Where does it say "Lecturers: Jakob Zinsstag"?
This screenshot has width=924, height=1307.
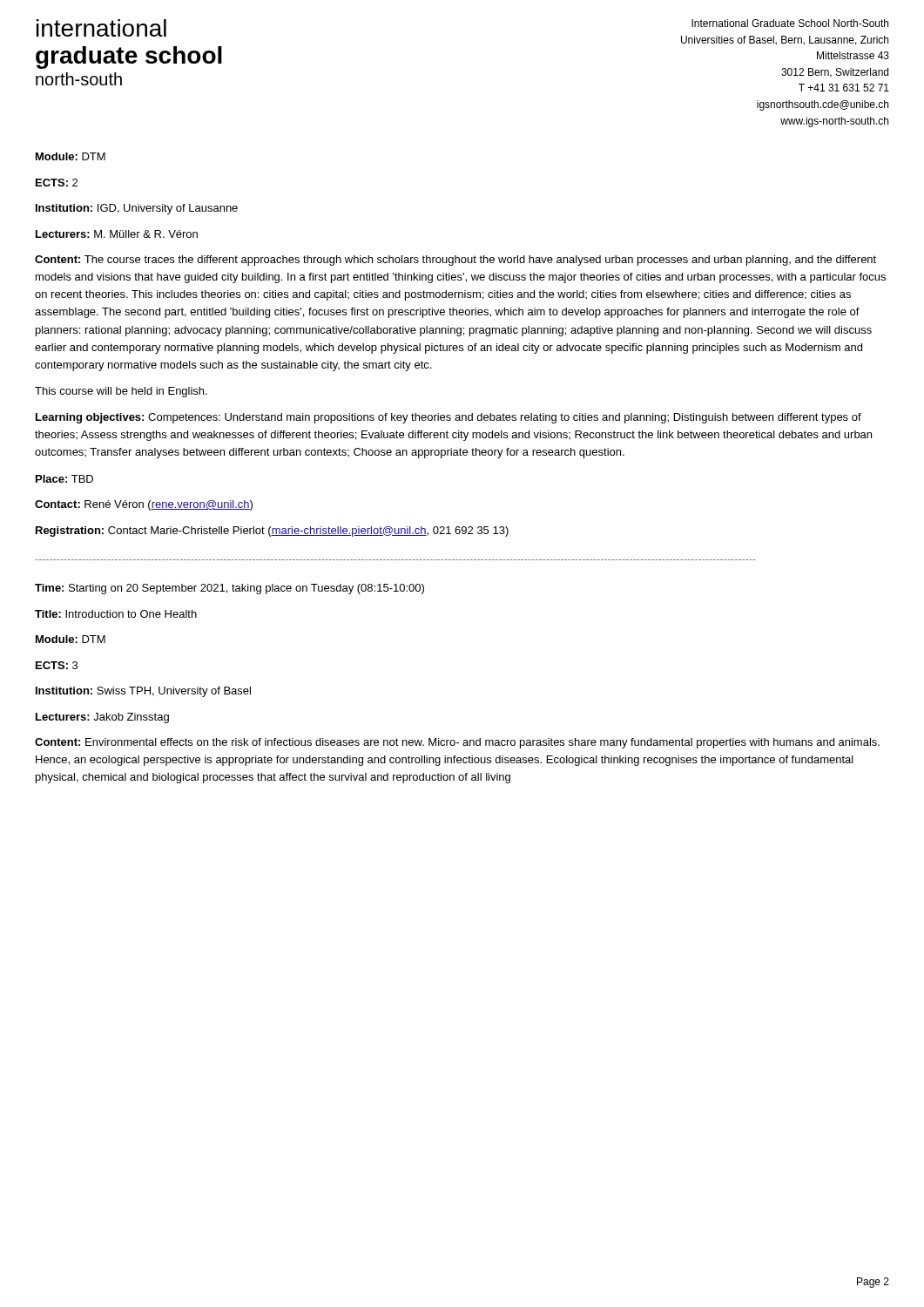tap(102, 716)
